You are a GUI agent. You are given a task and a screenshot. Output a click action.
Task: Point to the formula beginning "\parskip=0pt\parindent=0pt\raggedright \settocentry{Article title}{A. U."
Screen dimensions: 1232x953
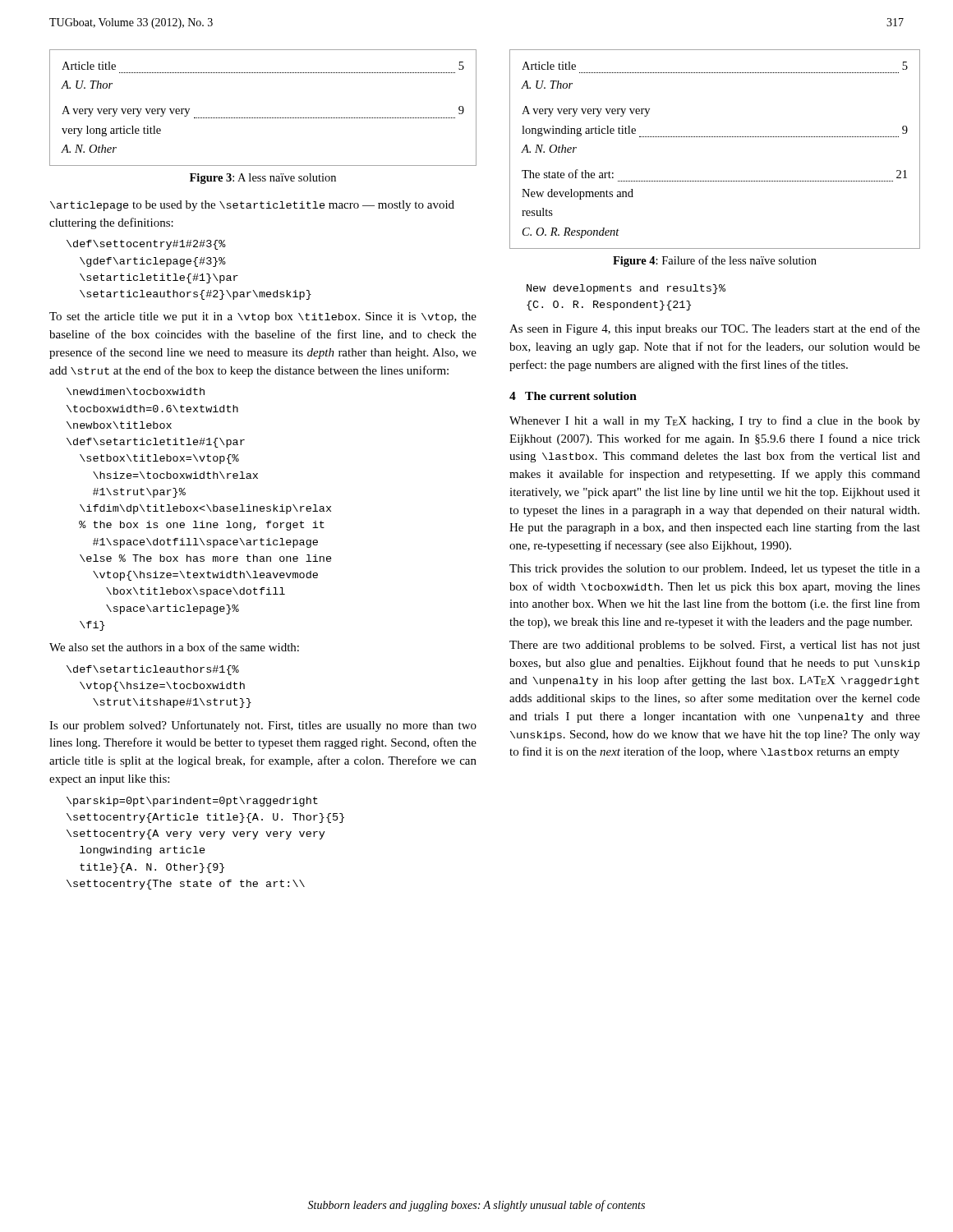(x=206, y=843)
